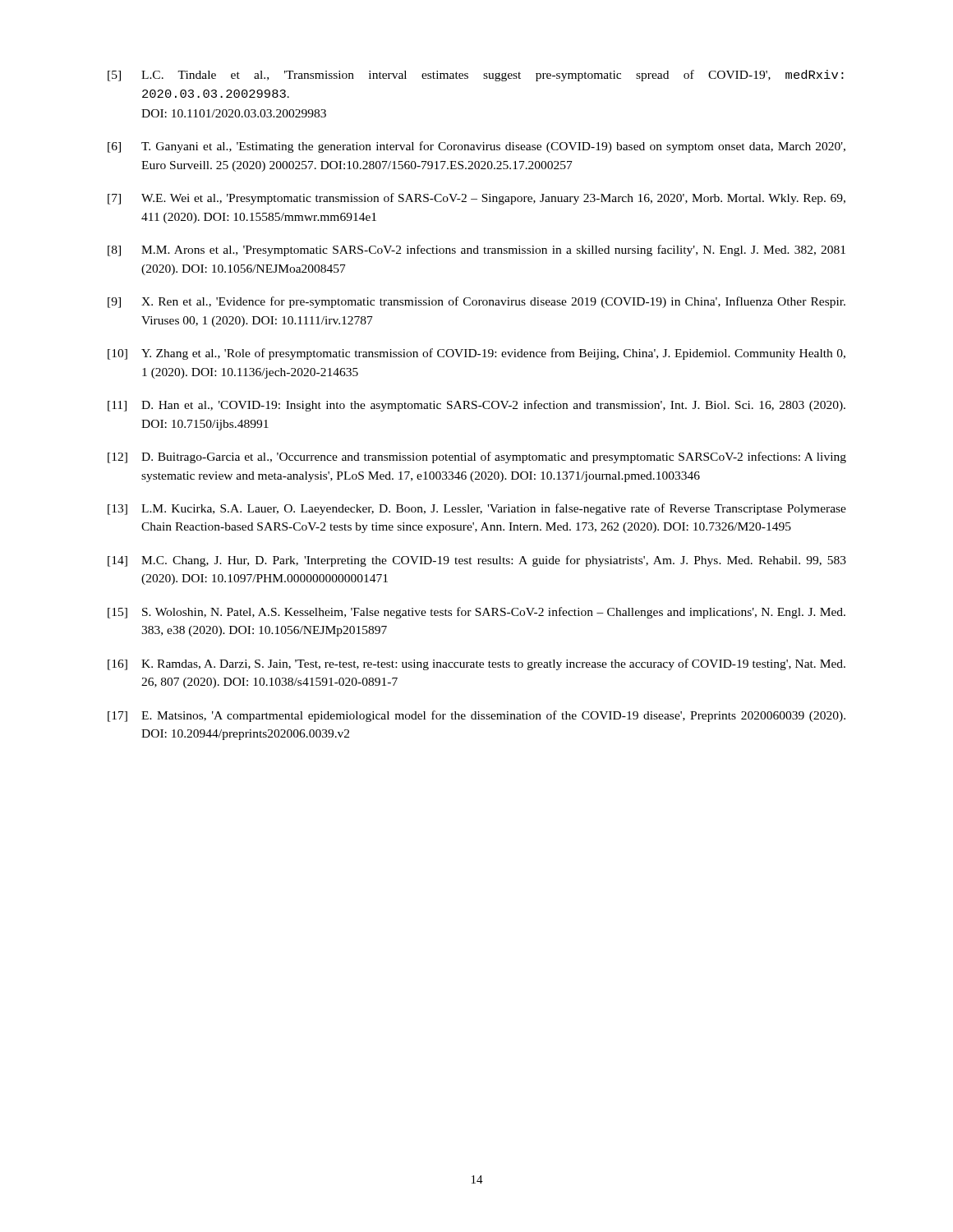Click the passage that begins "[10] Y. Zhang et"
The image size is (953, 1232).
(x=476, y=363)
